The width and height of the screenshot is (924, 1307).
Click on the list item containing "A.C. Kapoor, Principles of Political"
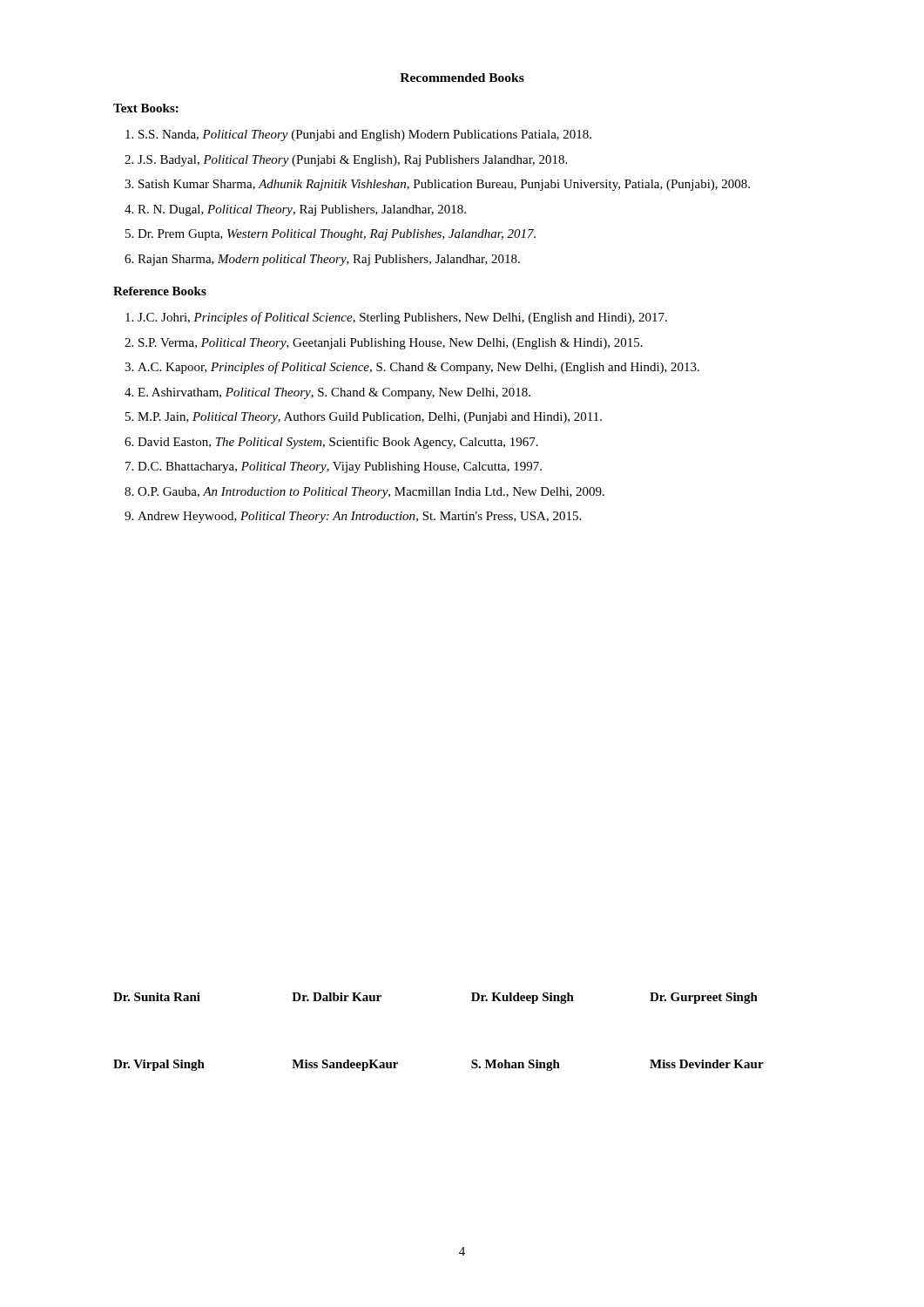(419, 367)
